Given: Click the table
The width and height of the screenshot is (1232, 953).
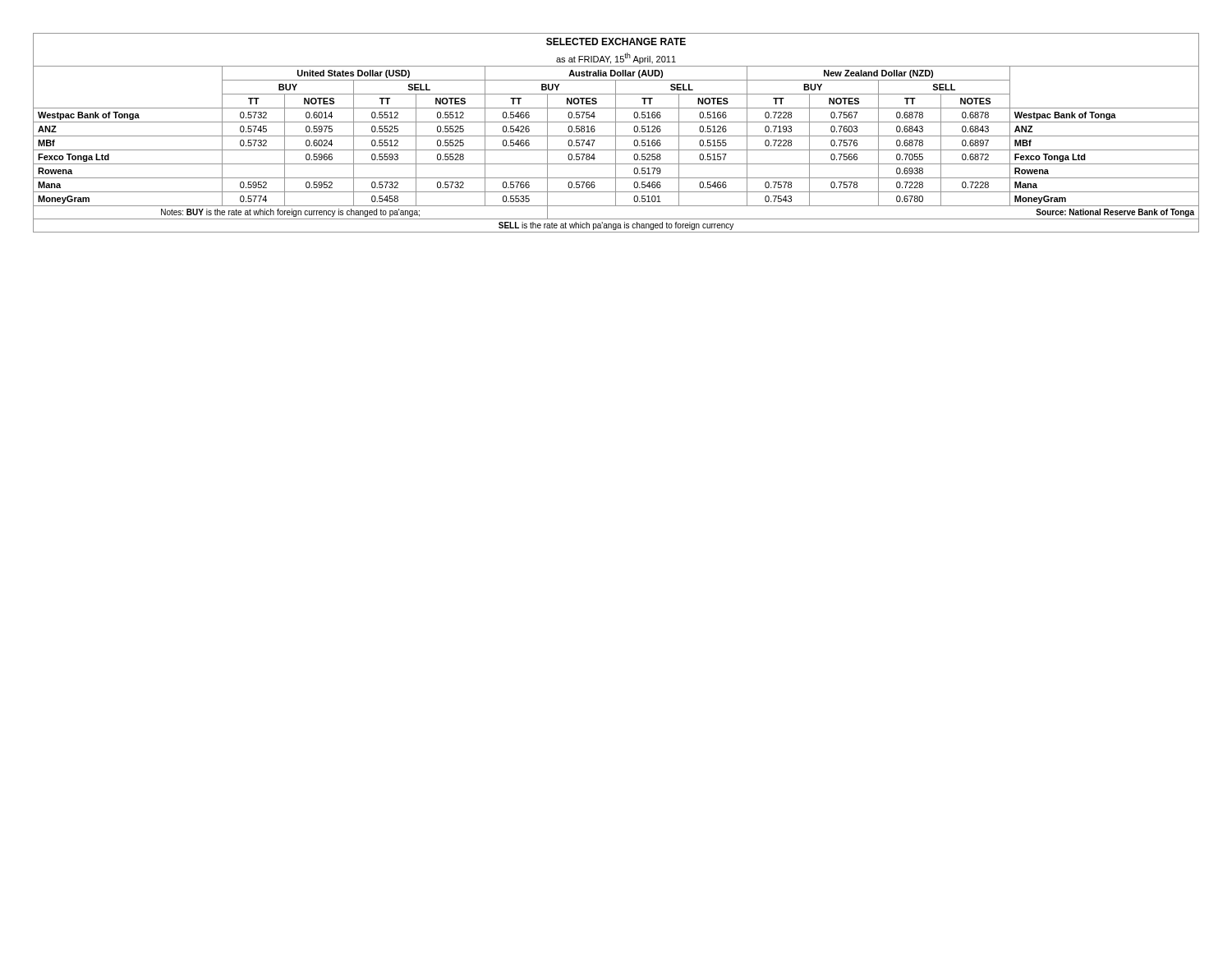Looking at the screenshot, I should pyautogui.click(x=616, y=133).
